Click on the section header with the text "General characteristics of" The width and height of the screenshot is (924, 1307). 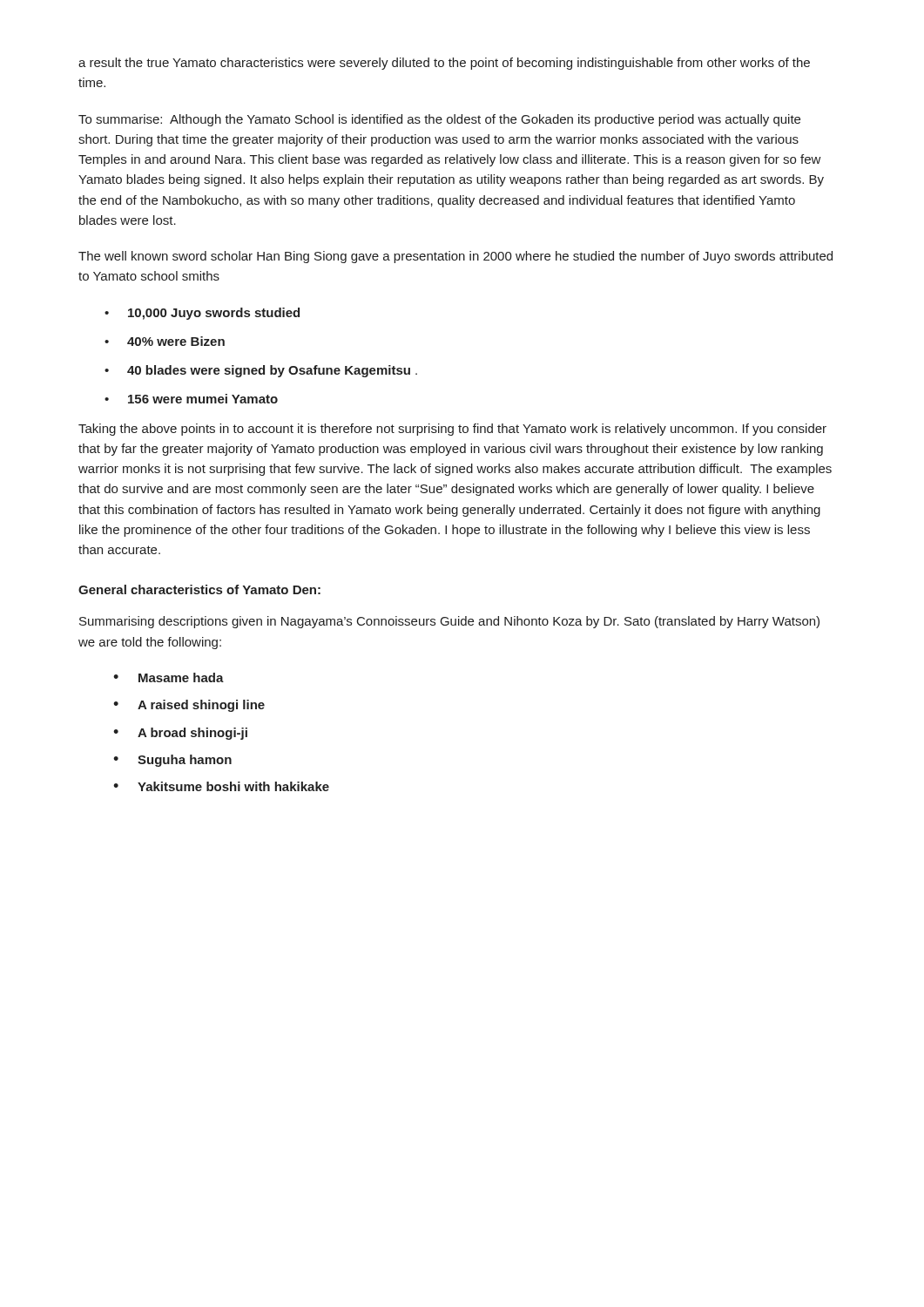[x=200, y=590]
